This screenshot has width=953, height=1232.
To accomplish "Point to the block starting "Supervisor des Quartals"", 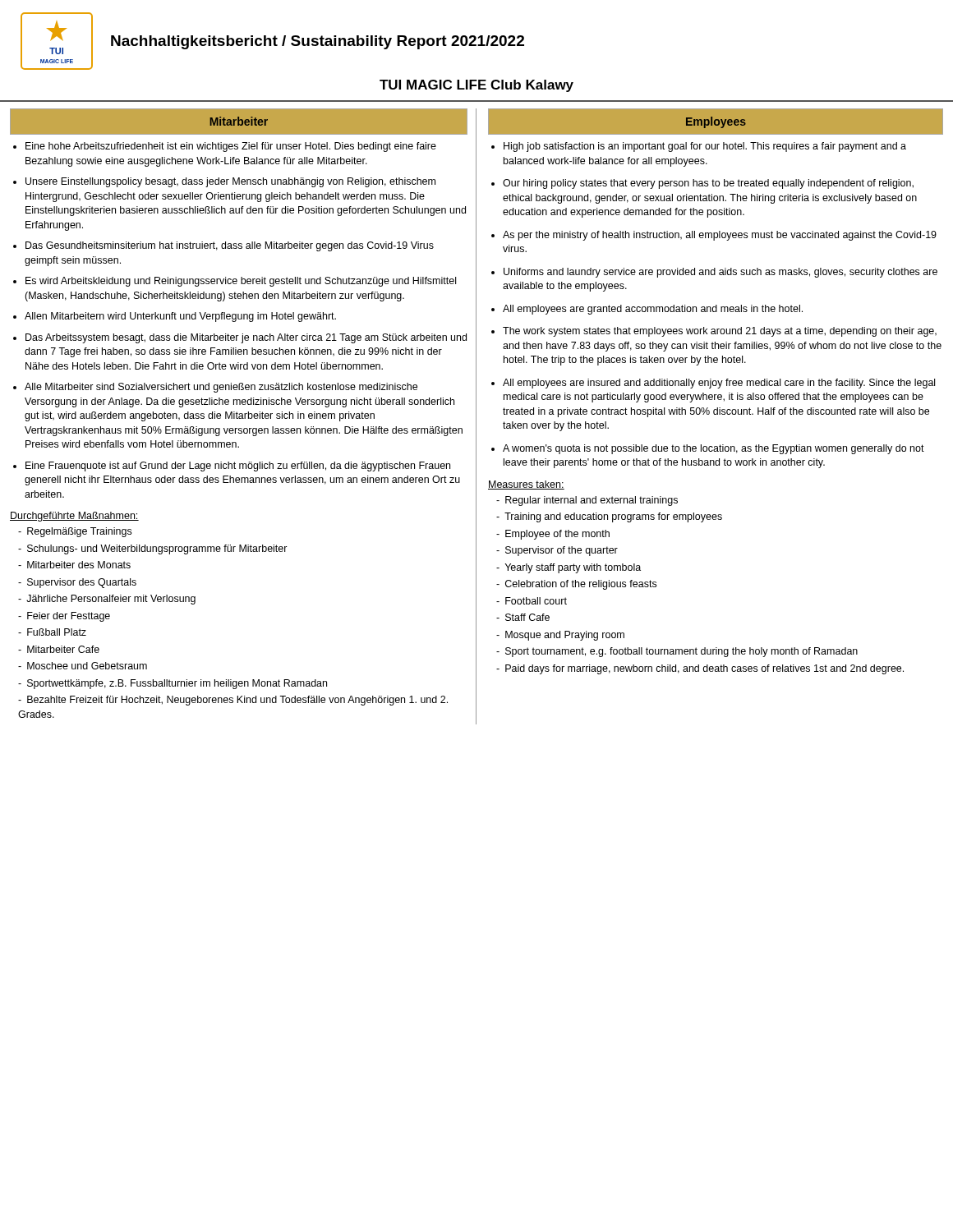I will pyautogui.click(x=81, y=582).
